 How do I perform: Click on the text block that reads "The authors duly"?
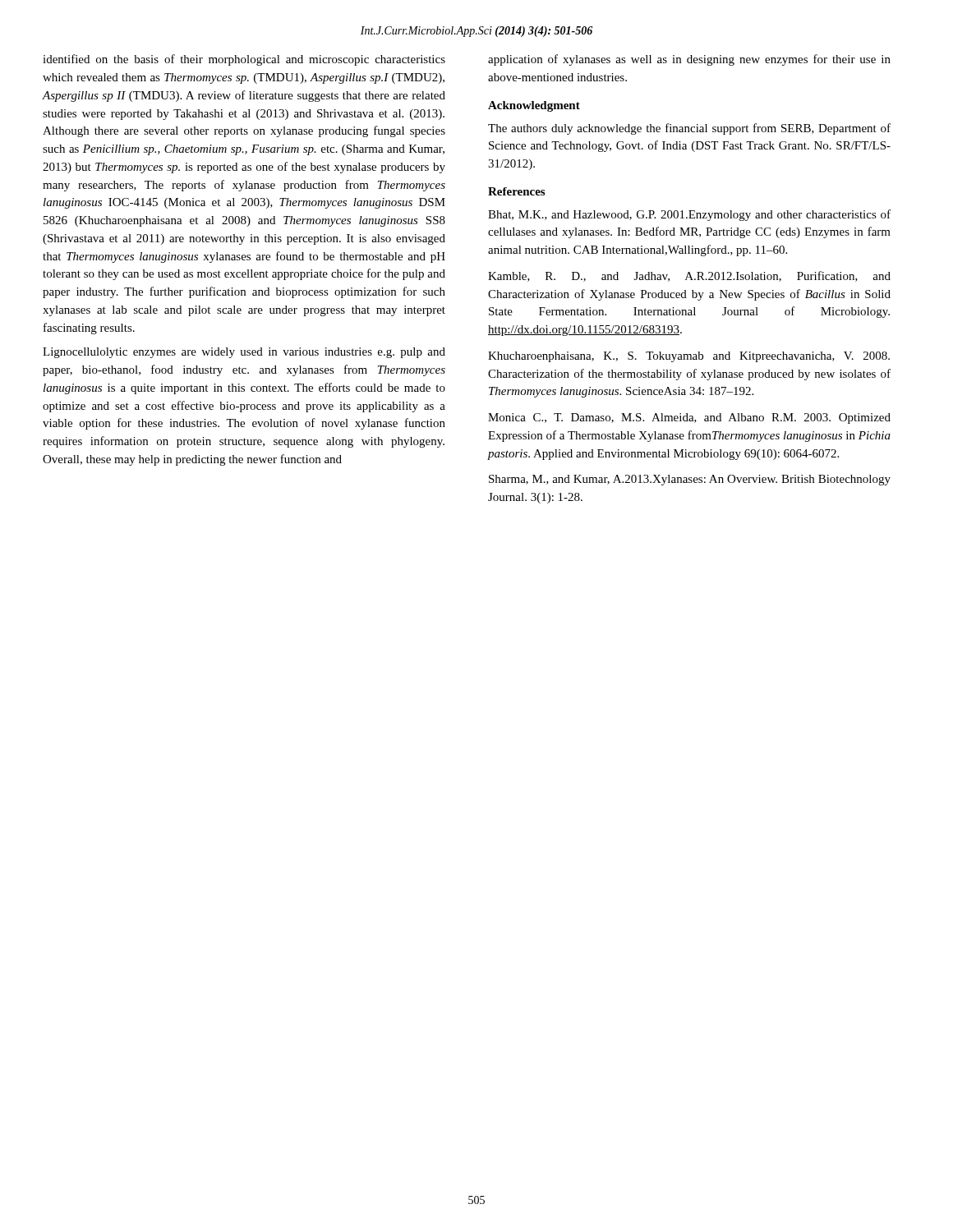(x=689, y=146)
